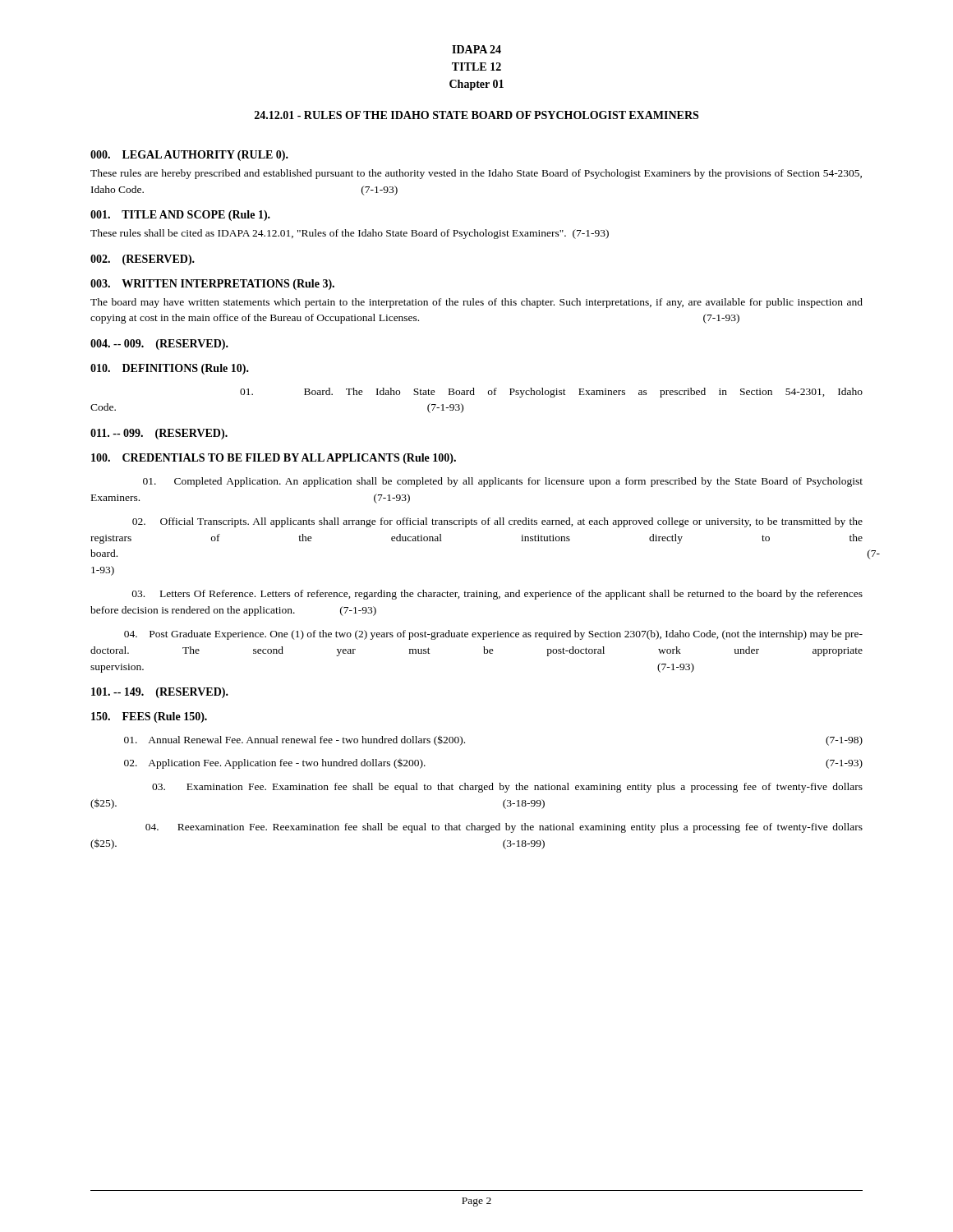The image size is (953, 1232).
Task: Select the section header with the text "011. -- 099. (RESERVED)."
Action: click(x=159, y=433)
